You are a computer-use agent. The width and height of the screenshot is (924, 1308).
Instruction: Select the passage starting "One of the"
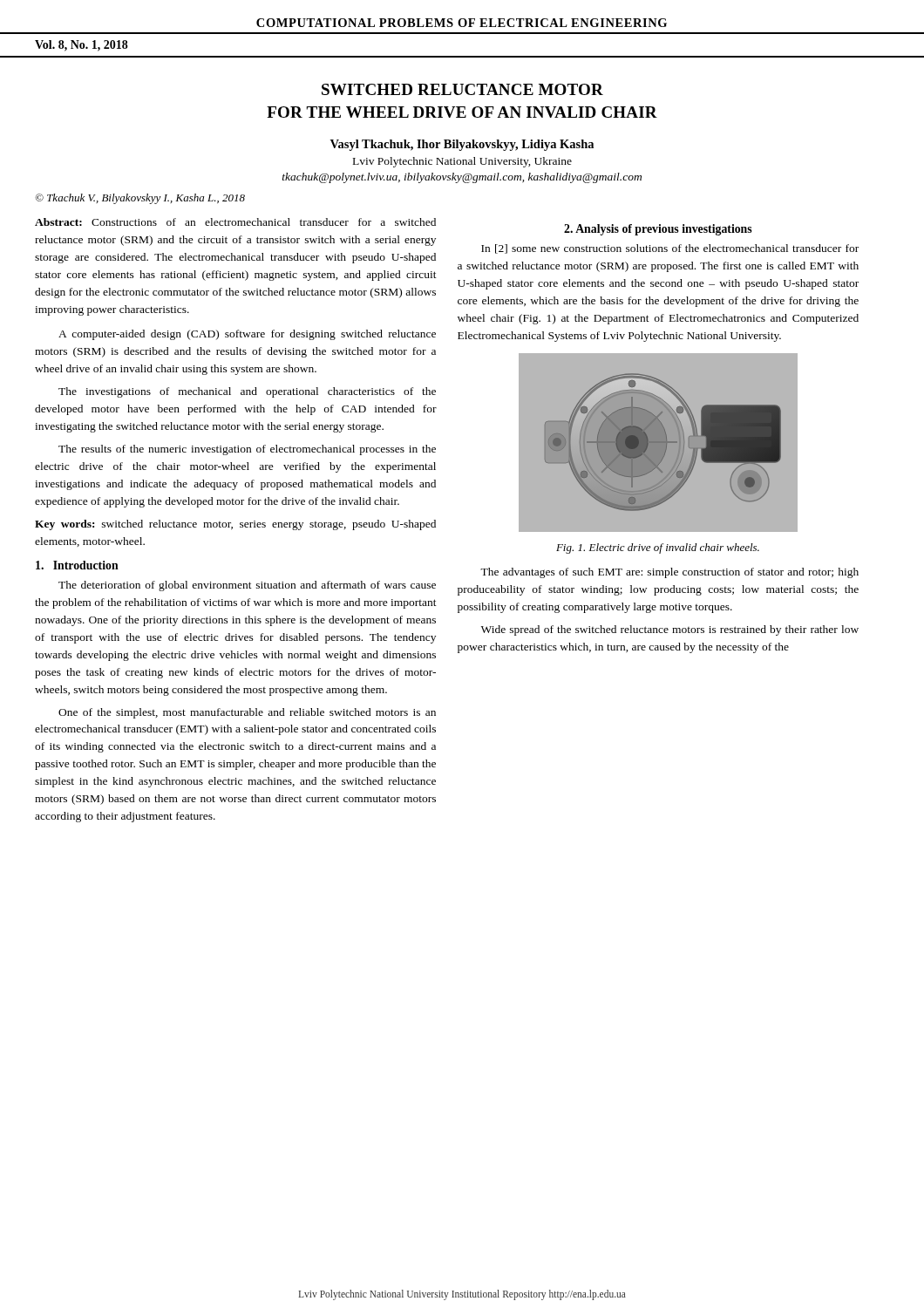point(236,764)
